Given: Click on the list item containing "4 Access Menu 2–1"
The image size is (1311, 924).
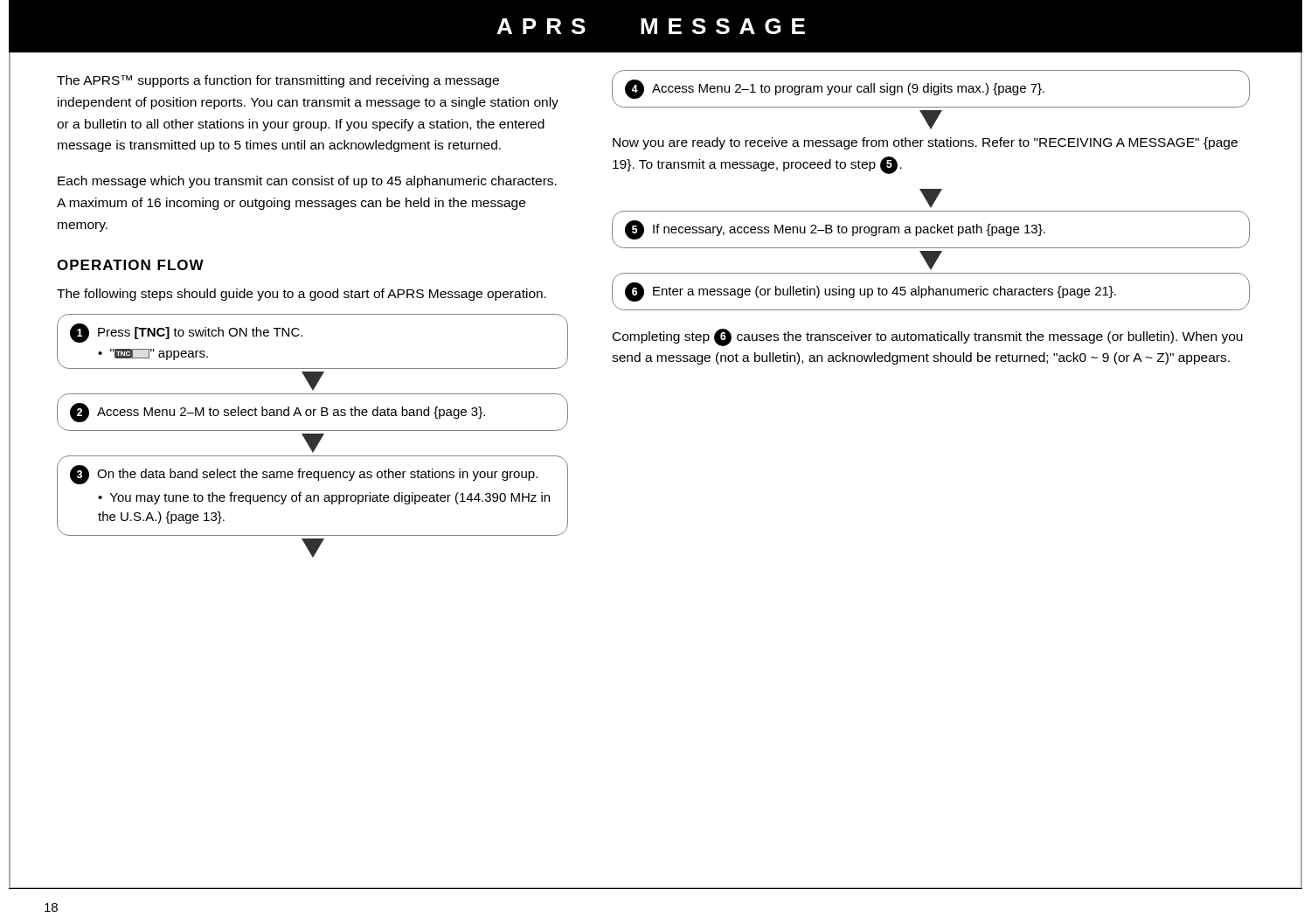Looking at the screenshot, I should pos(931,89).
